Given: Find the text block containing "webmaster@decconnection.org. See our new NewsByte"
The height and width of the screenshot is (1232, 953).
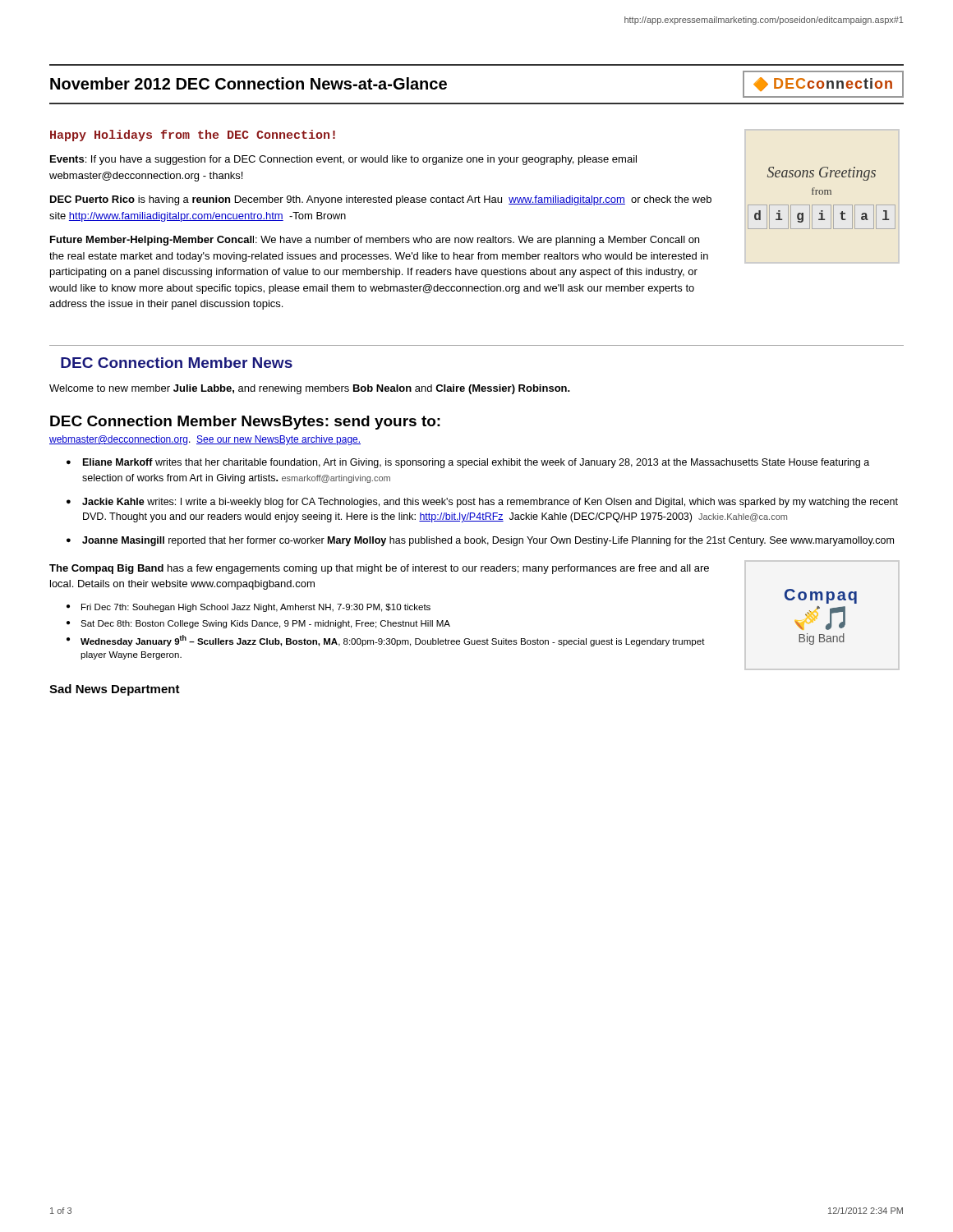Looking at the screenshot, I should (205, 439).
